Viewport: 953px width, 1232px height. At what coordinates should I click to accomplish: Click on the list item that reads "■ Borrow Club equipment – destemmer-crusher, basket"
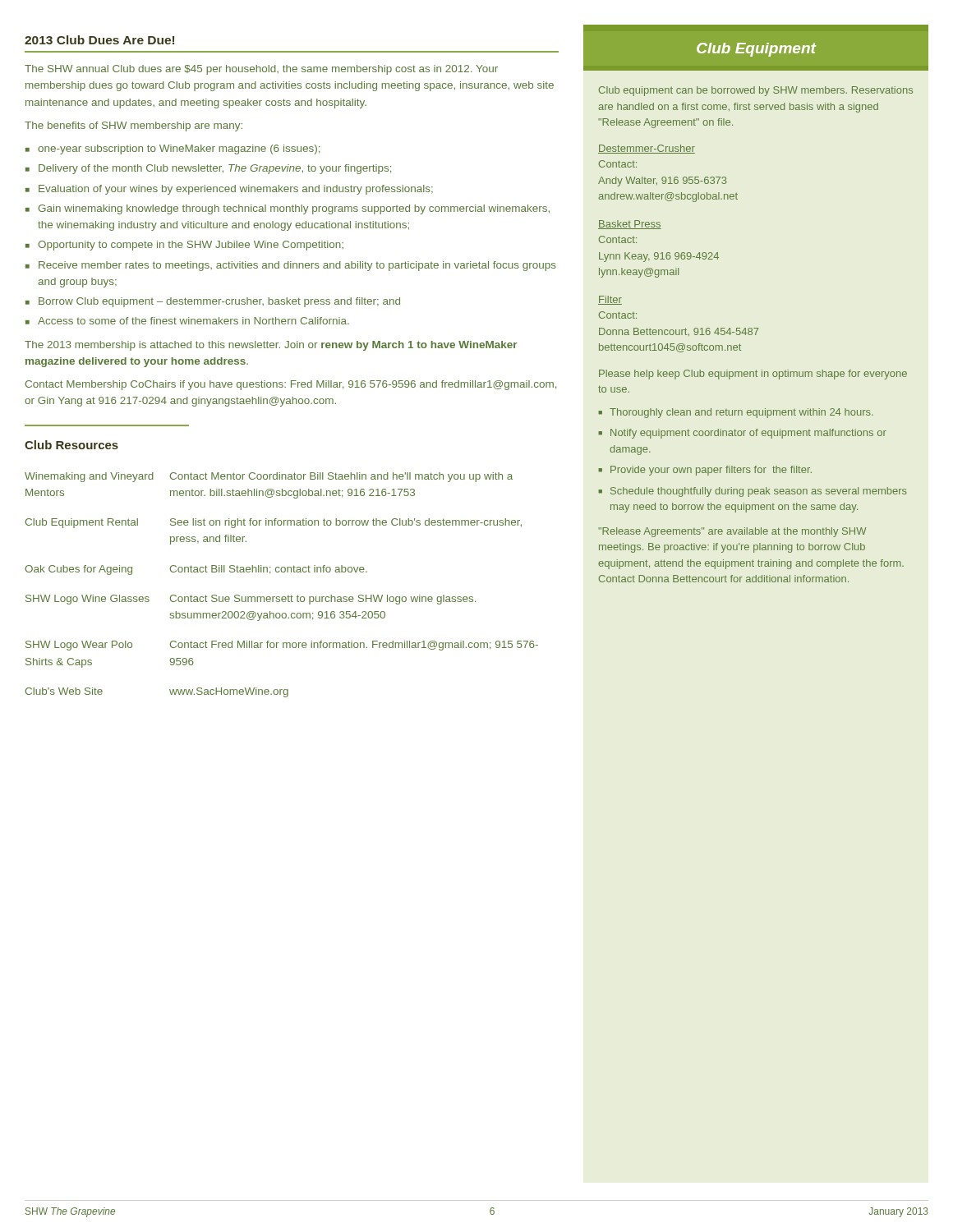click(213, 302)
